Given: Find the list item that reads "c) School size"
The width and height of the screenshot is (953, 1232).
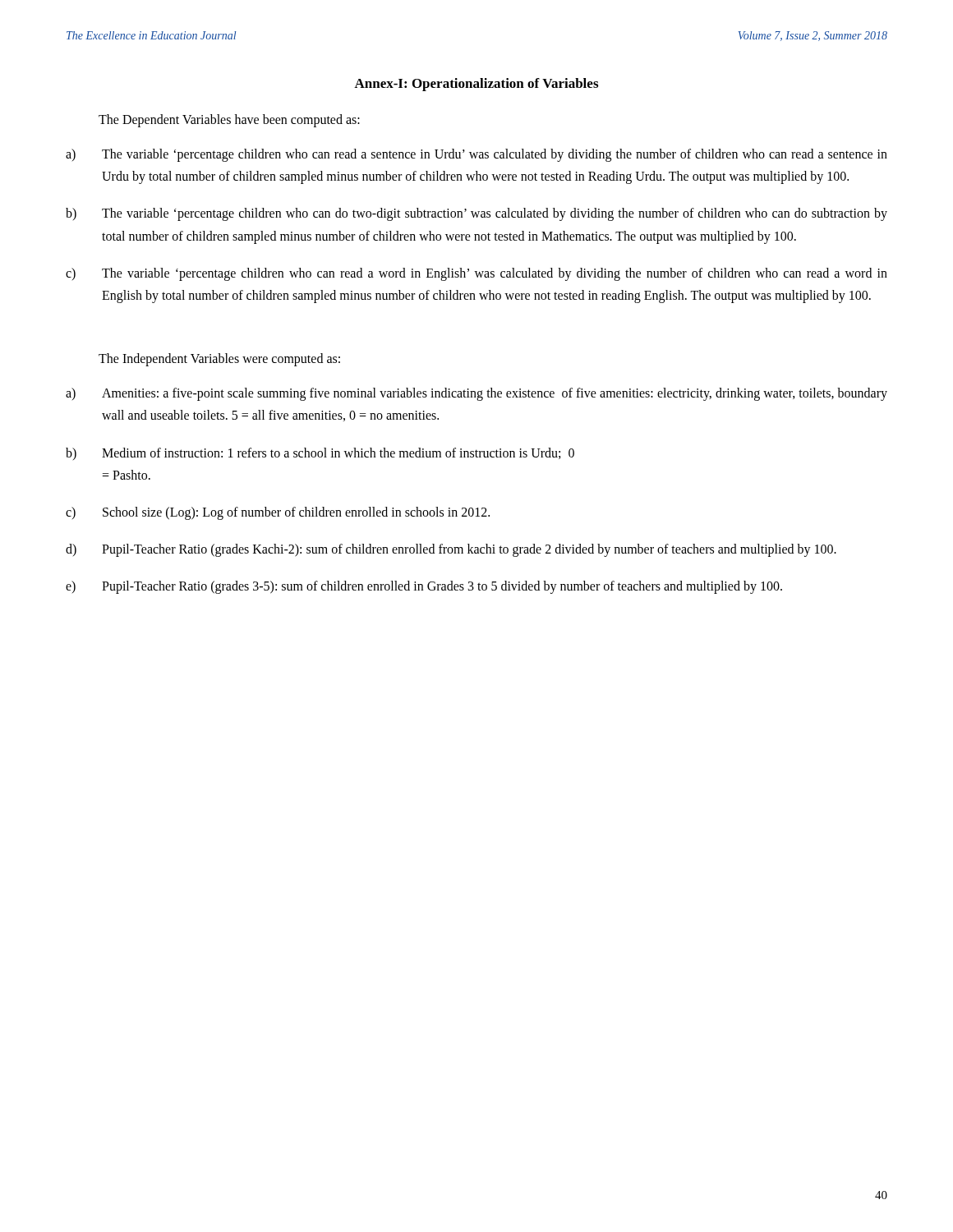Looking at the screenshot, I should (x=476, y=512).
